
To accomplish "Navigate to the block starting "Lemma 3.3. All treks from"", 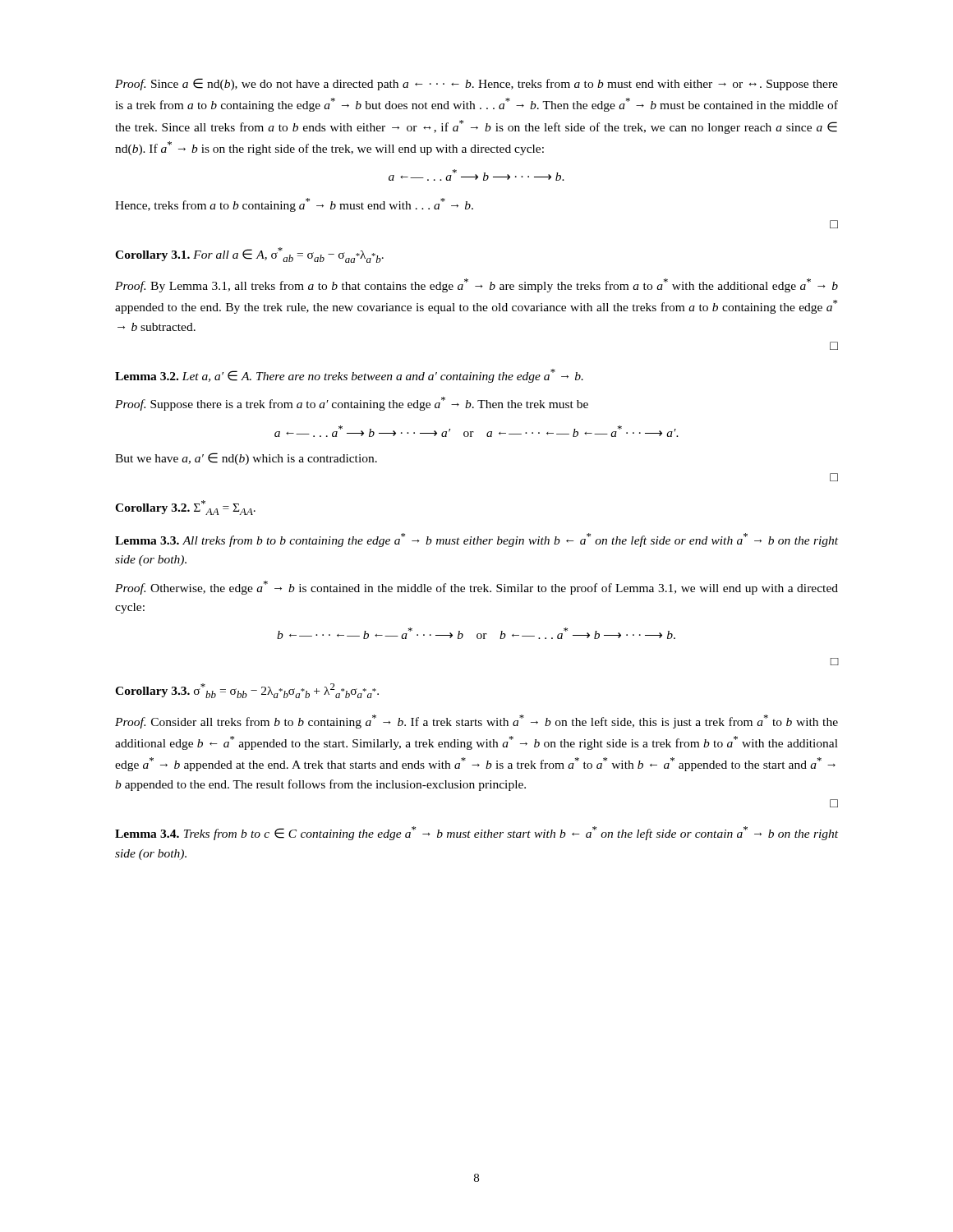I will pos(476,549).
